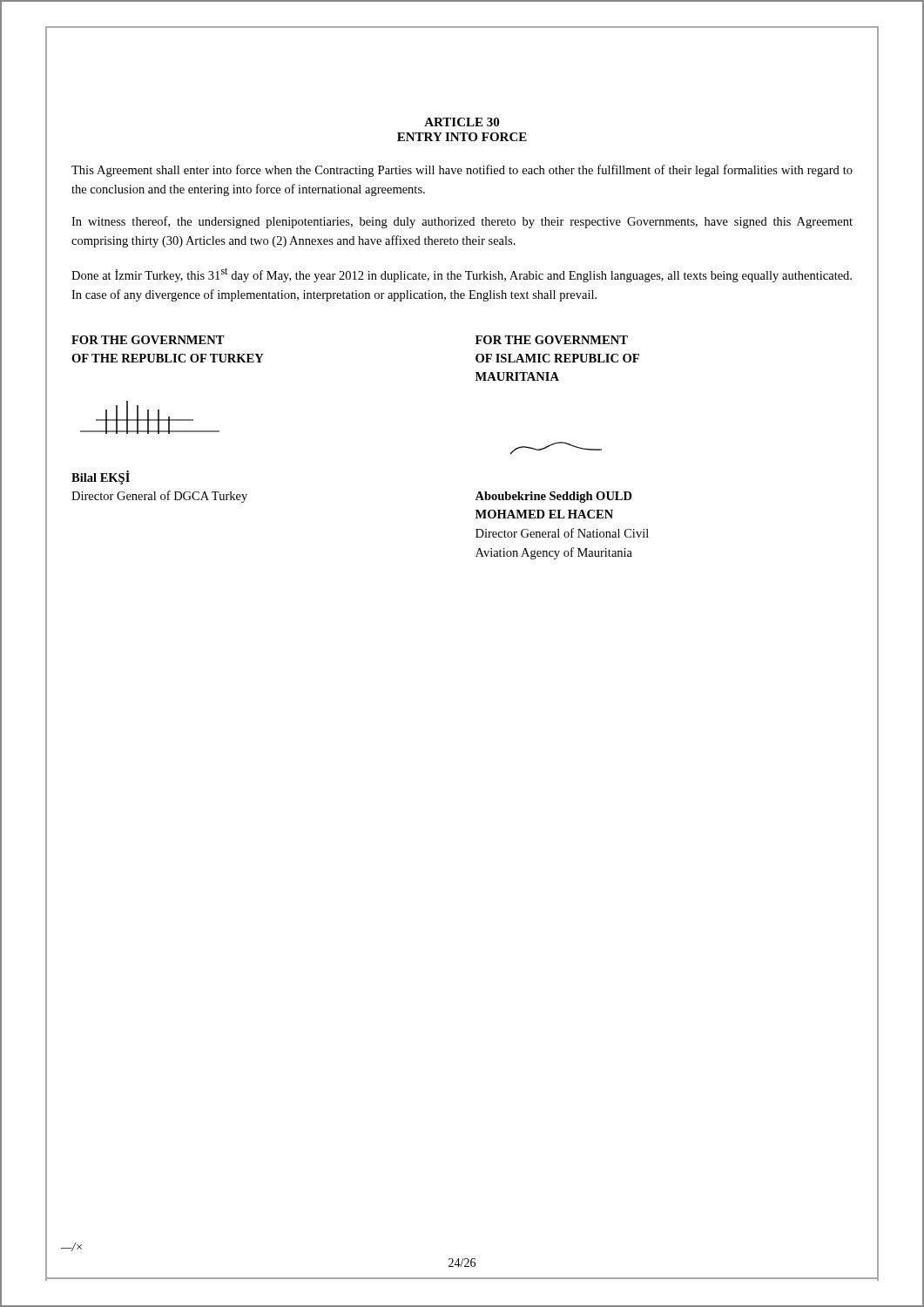Navigate to the element starting "ARTICLE 30 ENTRY INTO FORCE"
924x1307 pixels.
coord(462,129)
